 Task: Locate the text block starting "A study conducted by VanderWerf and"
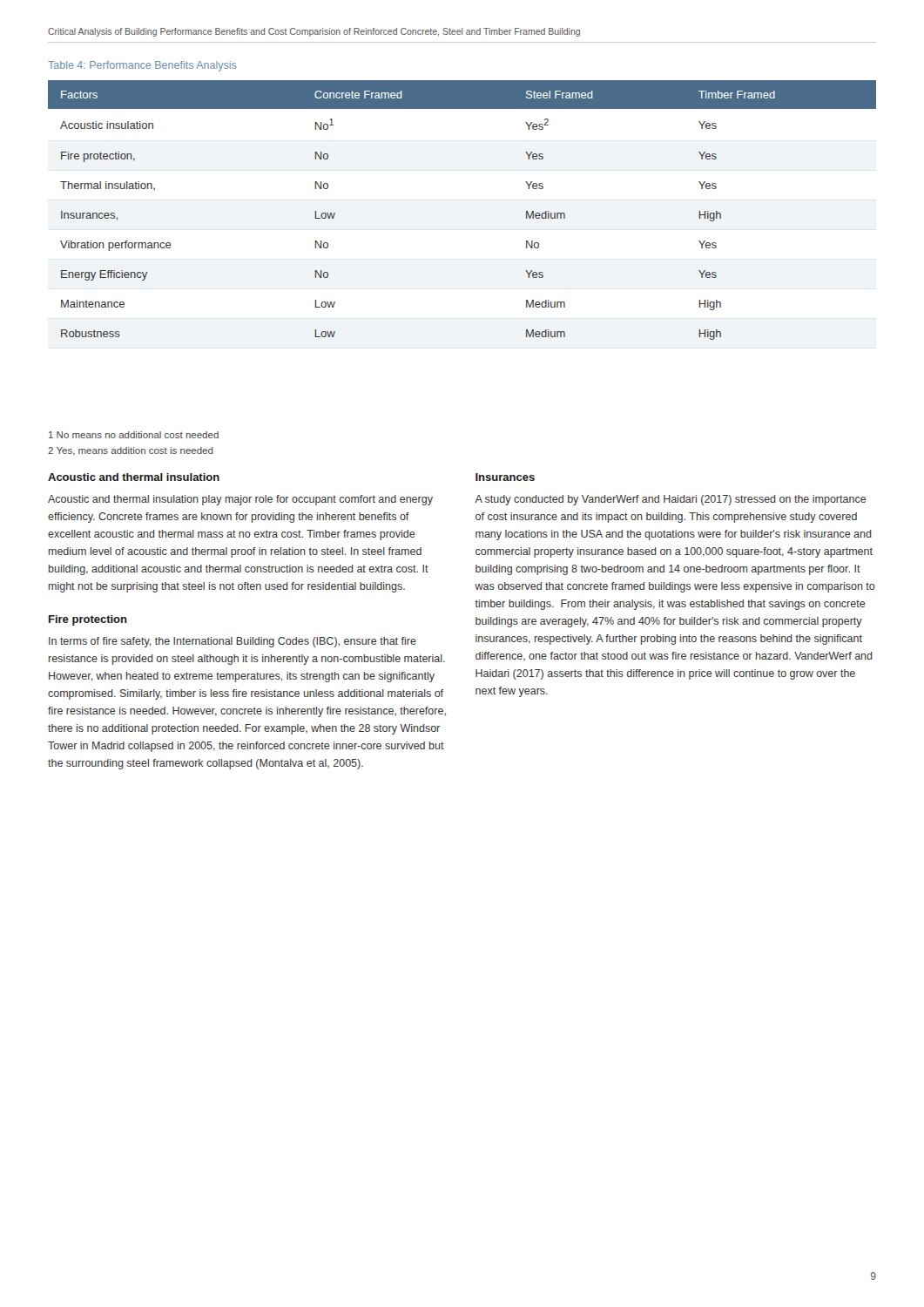click(675, 595)
